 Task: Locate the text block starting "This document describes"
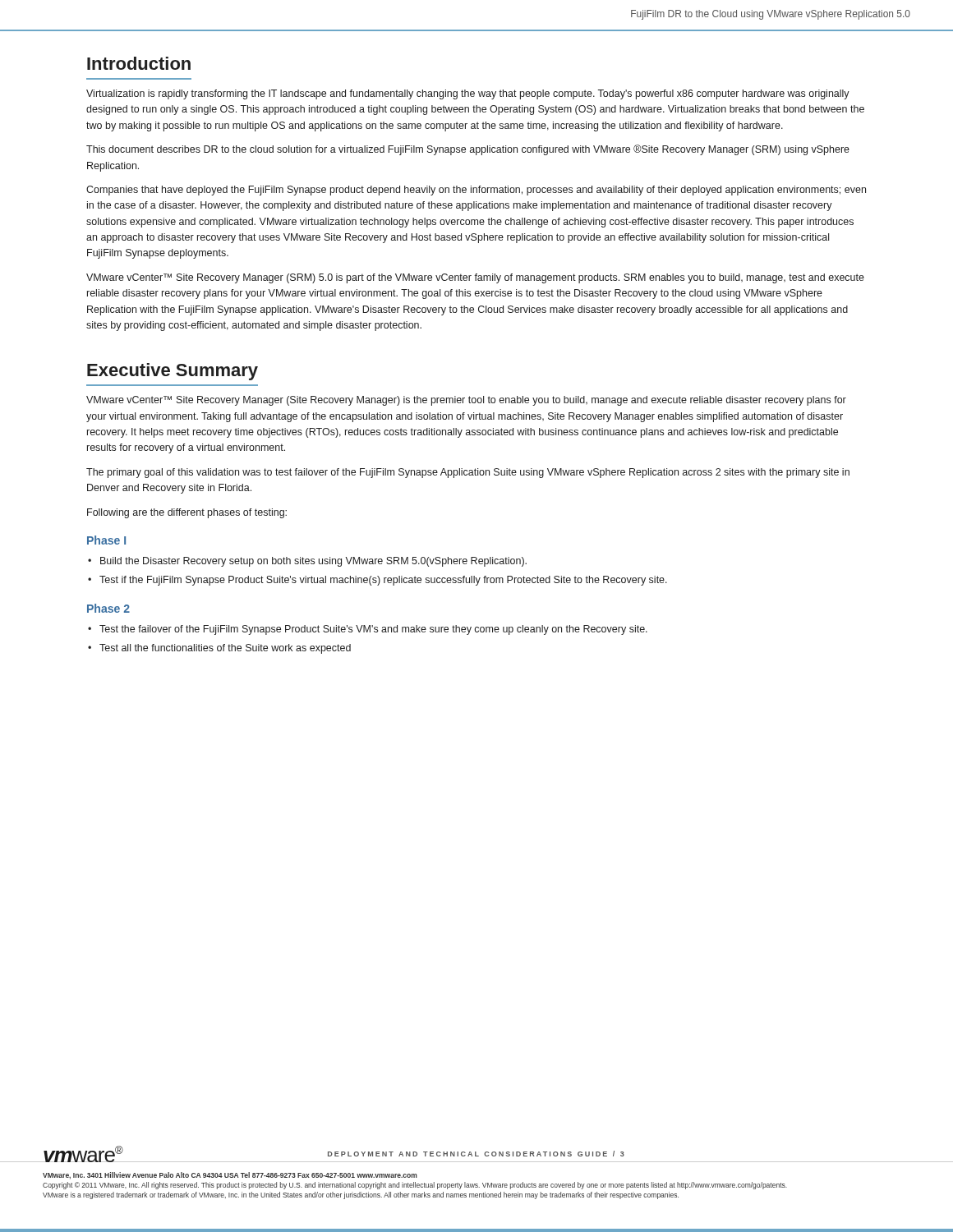pos(468,158)
